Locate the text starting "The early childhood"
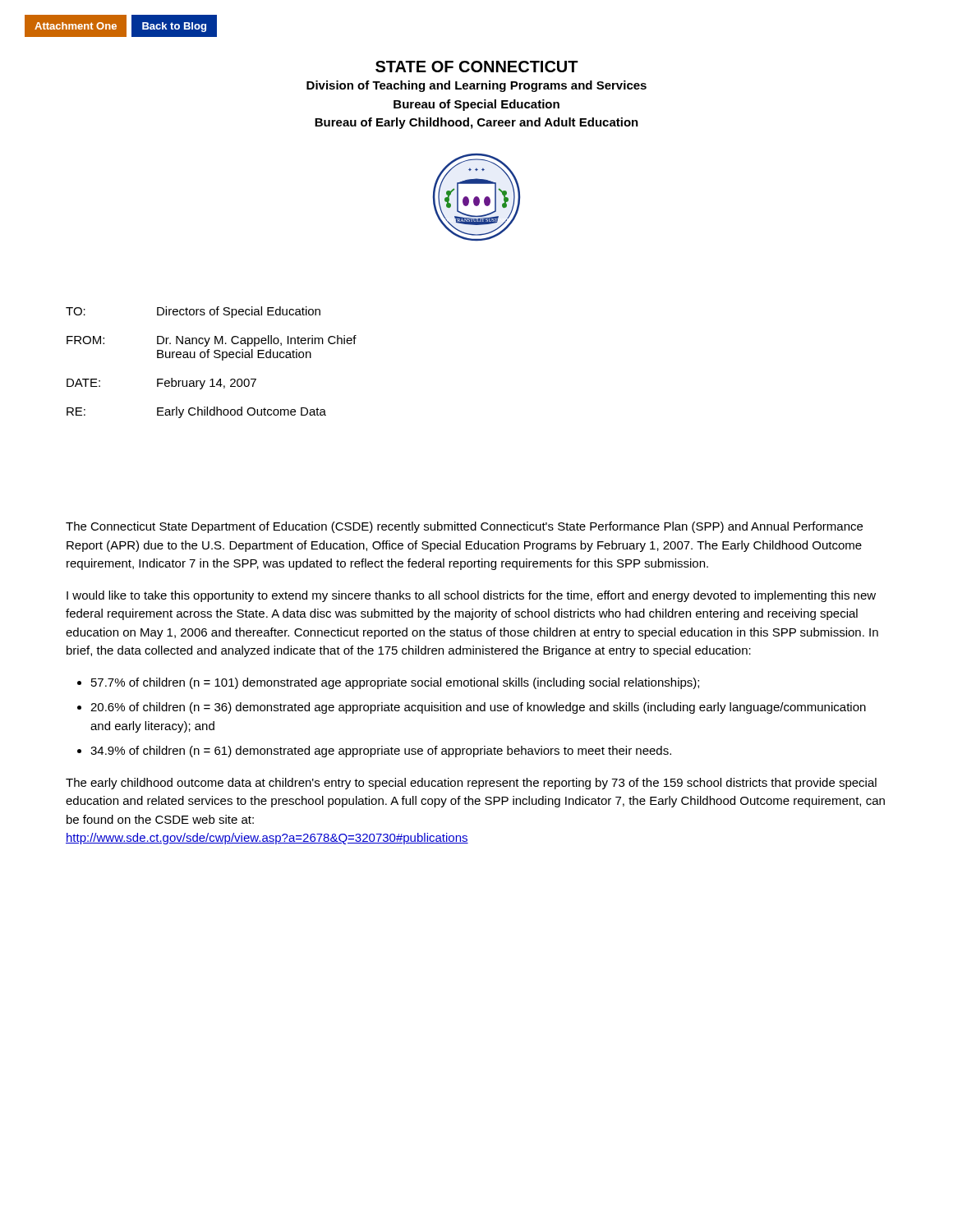Viewport: 953px width, 1232px height. [476, 810]
